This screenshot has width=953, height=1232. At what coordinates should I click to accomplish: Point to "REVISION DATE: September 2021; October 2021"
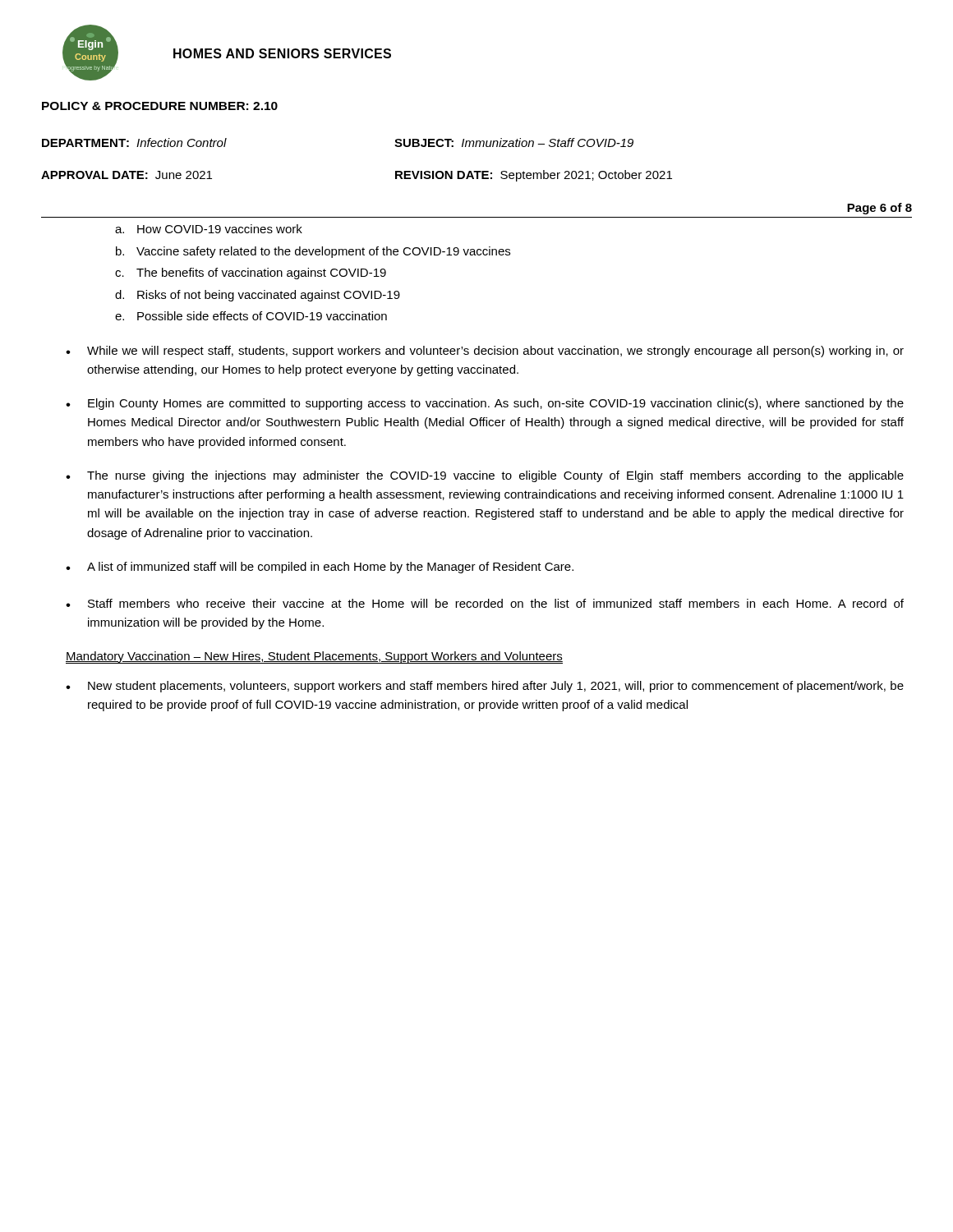(533, 175)
